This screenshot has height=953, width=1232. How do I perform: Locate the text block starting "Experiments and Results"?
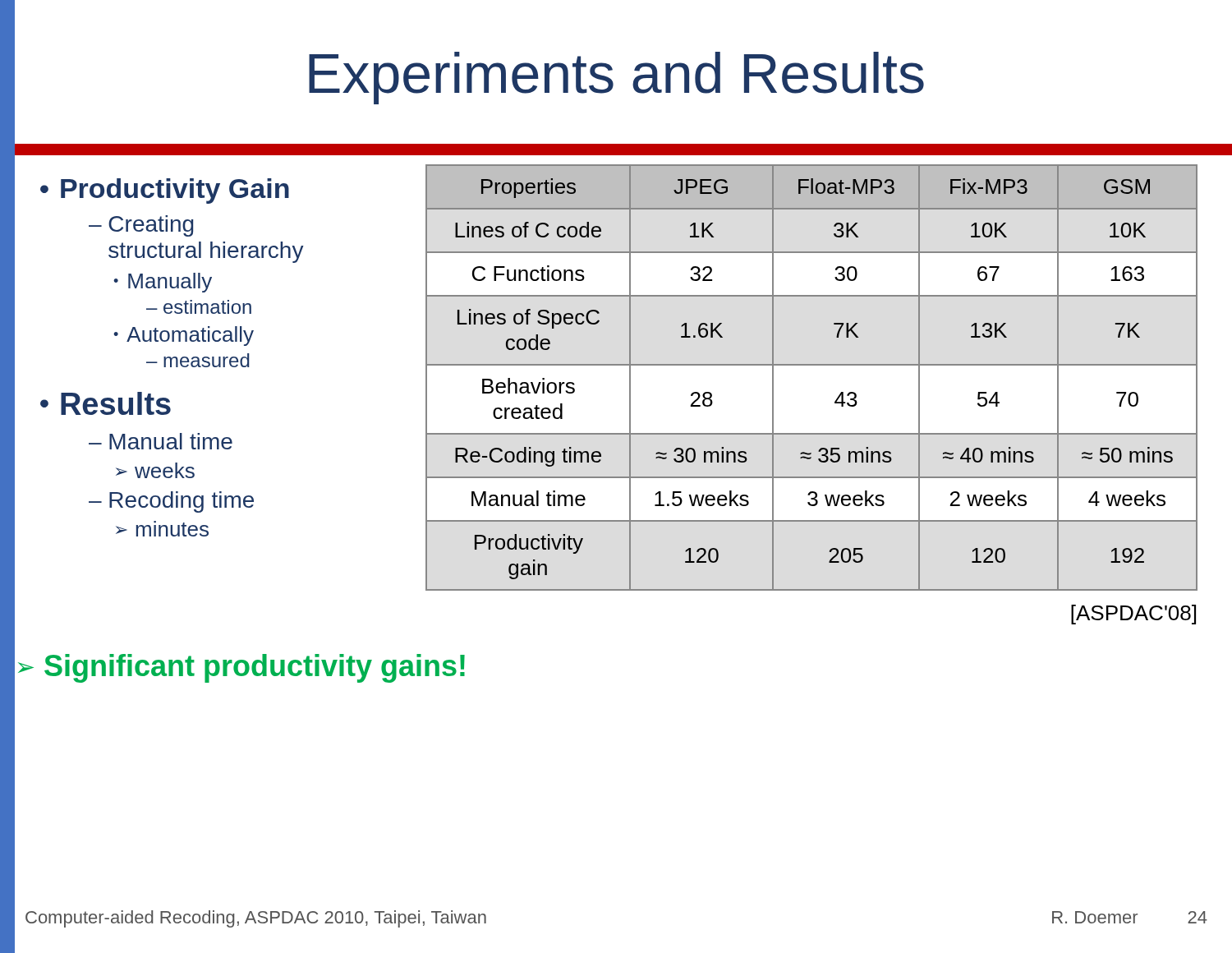615,61
